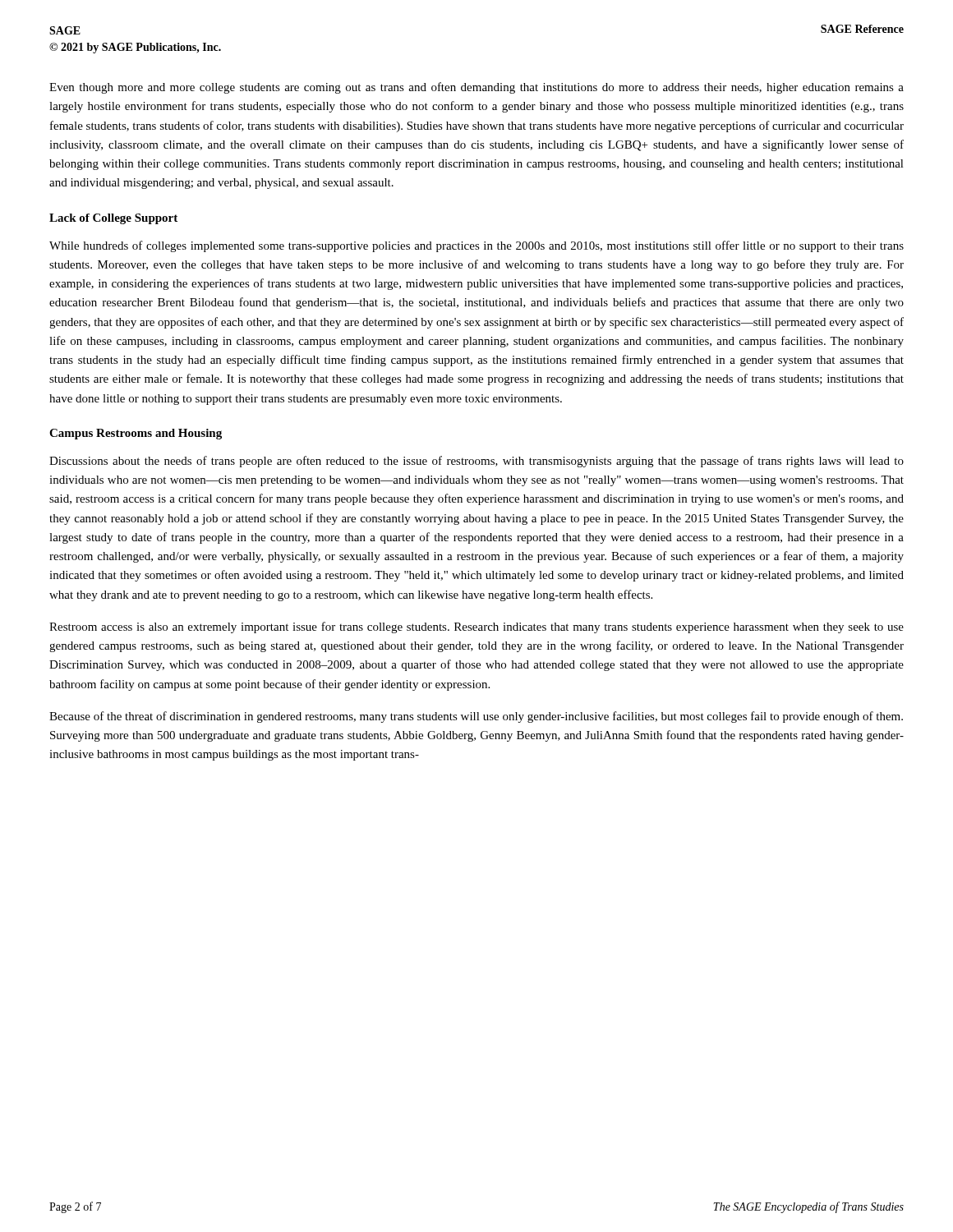Select the text block that reads "Restroom access is also an"
This screenshot has width=953, height=1232.
point(476,656)
